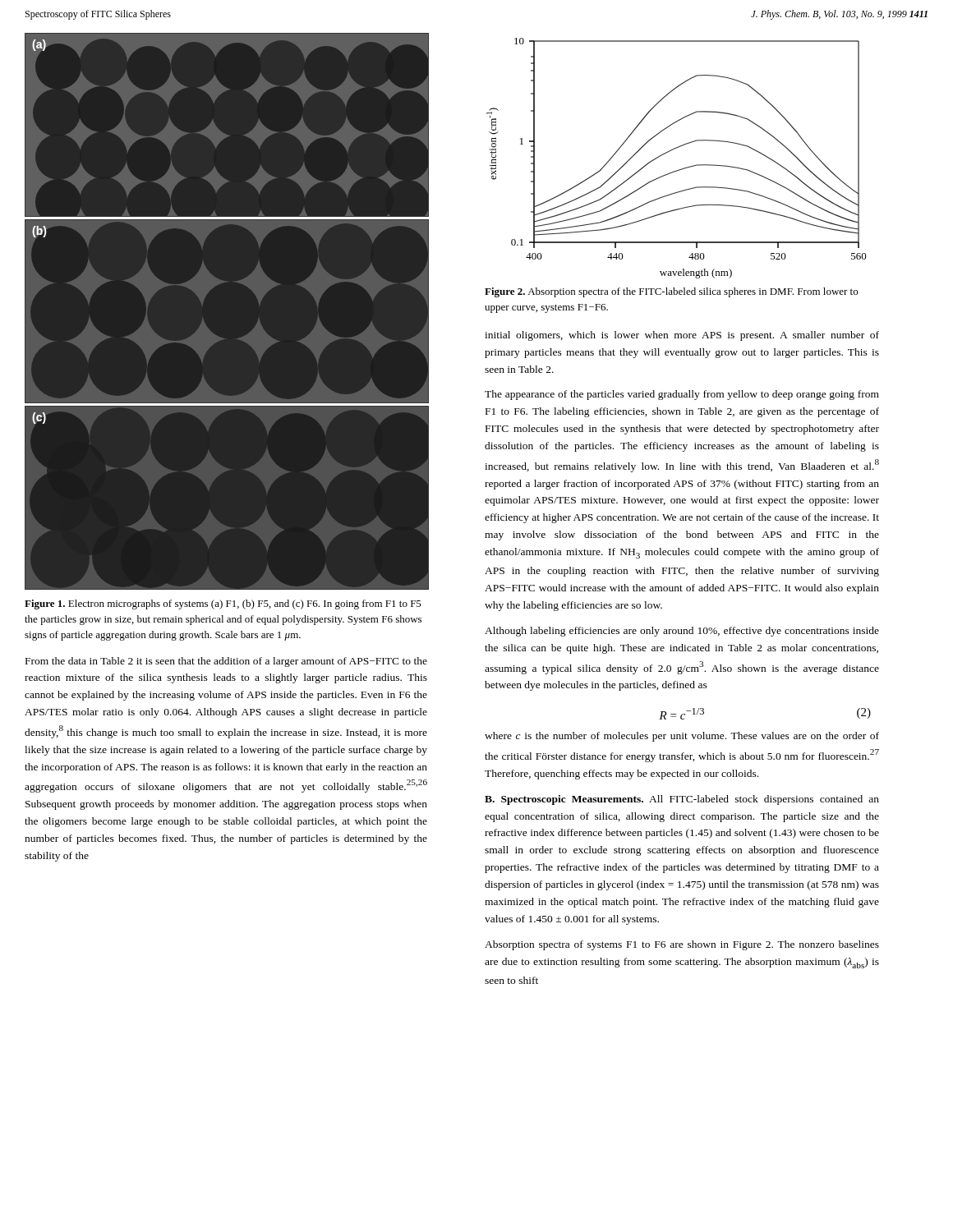Click on the text block with the text "where c is the number of molecules per"
The width and height of the screenshot is (953, 1232).
tap(682, 754)
